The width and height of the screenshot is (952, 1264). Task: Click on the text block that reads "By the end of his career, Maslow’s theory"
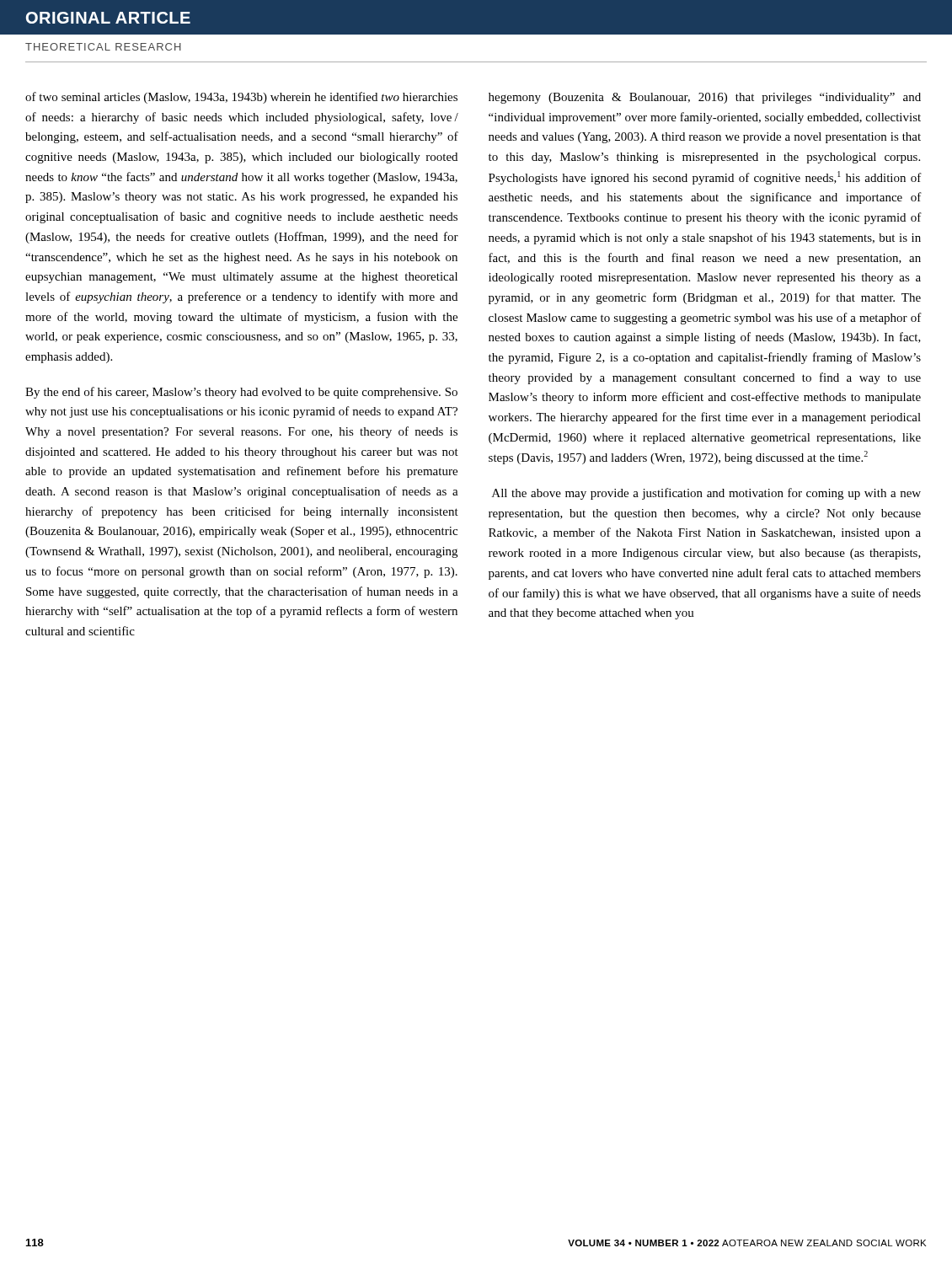[242, 512]
